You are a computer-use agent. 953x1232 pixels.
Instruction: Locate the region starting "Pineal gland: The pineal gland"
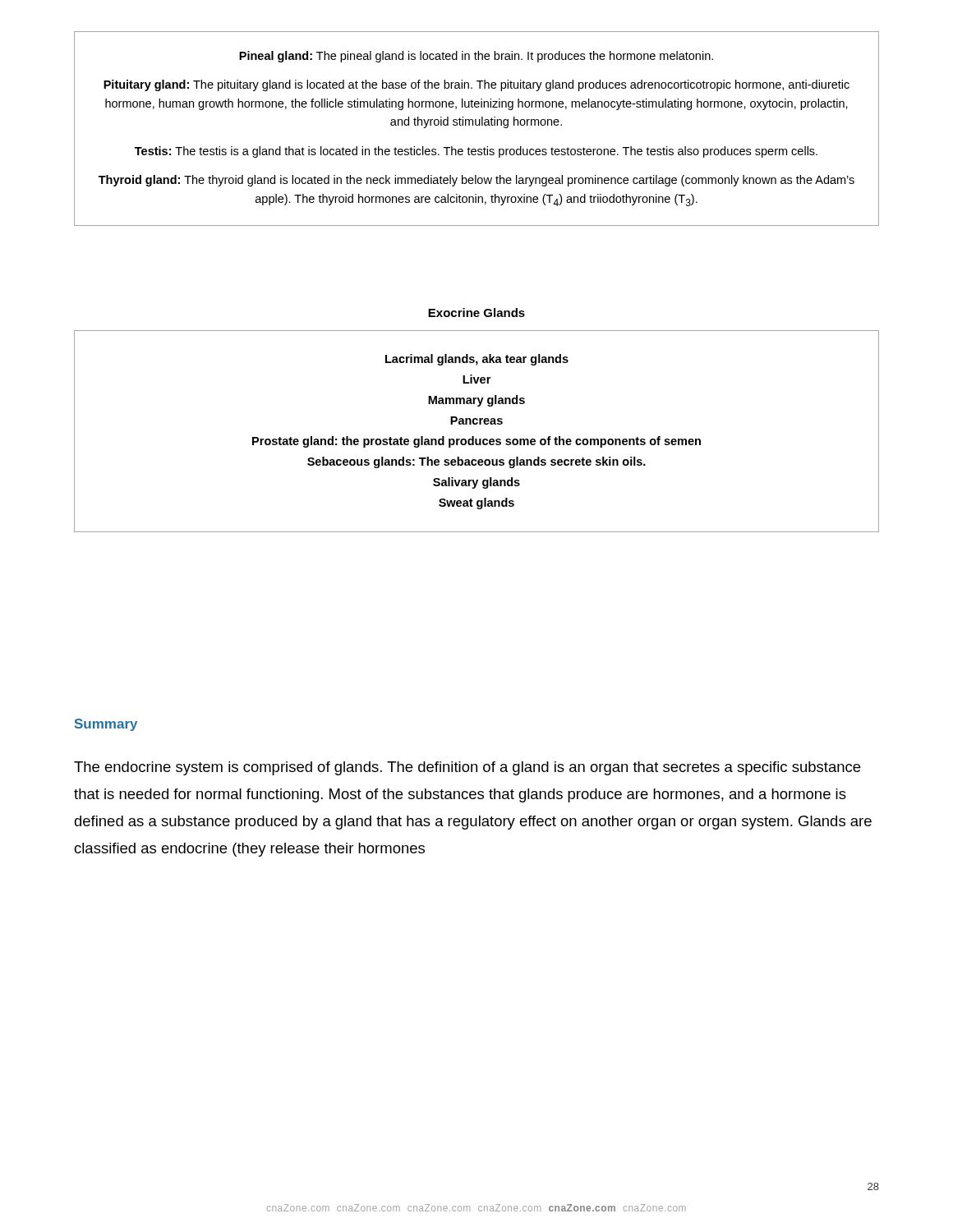(x=476, y=129)
